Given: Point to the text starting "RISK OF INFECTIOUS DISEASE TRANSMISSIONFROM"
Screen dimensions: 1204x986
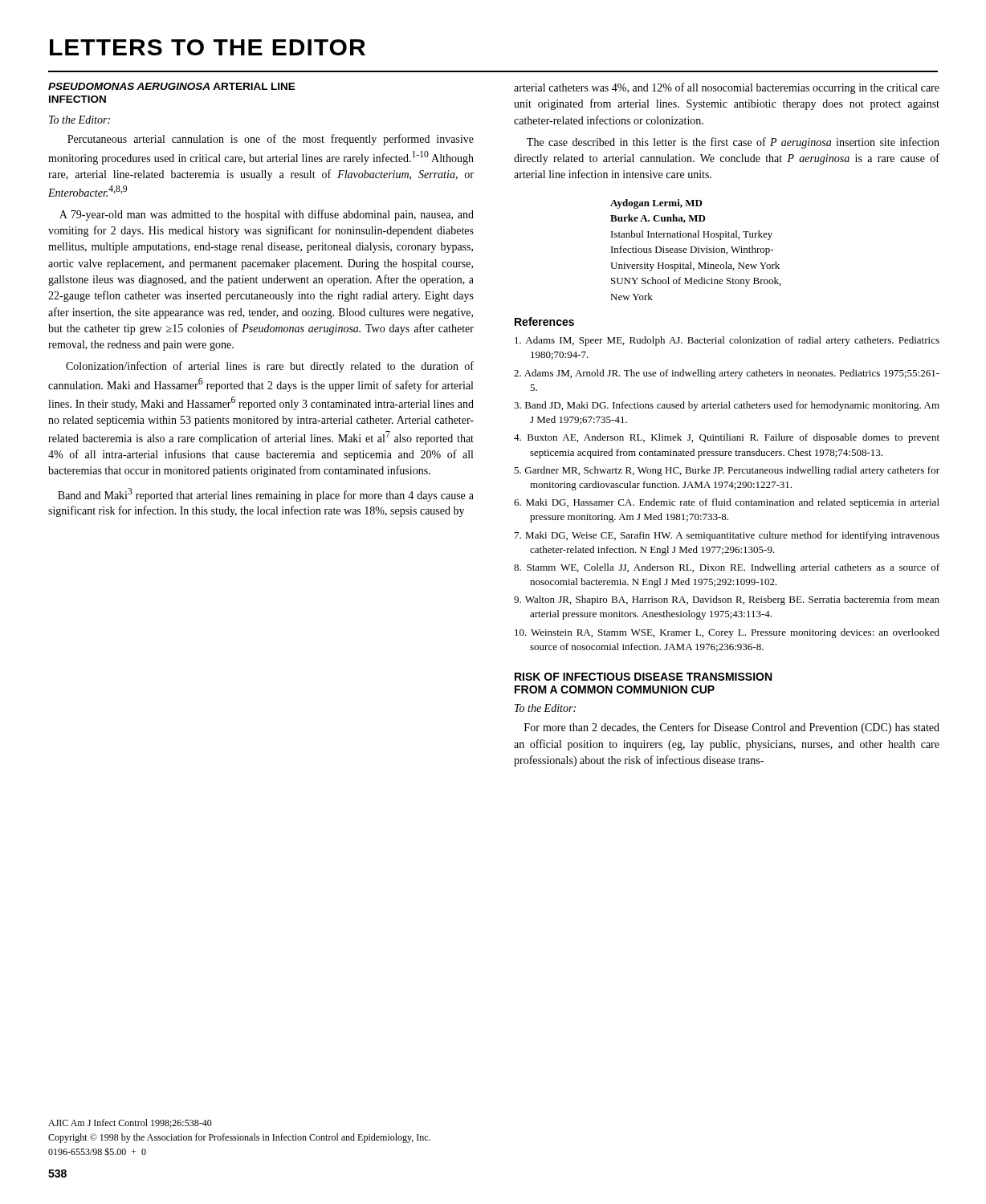Looking at the screenshot, I should [x=643, y=683].
